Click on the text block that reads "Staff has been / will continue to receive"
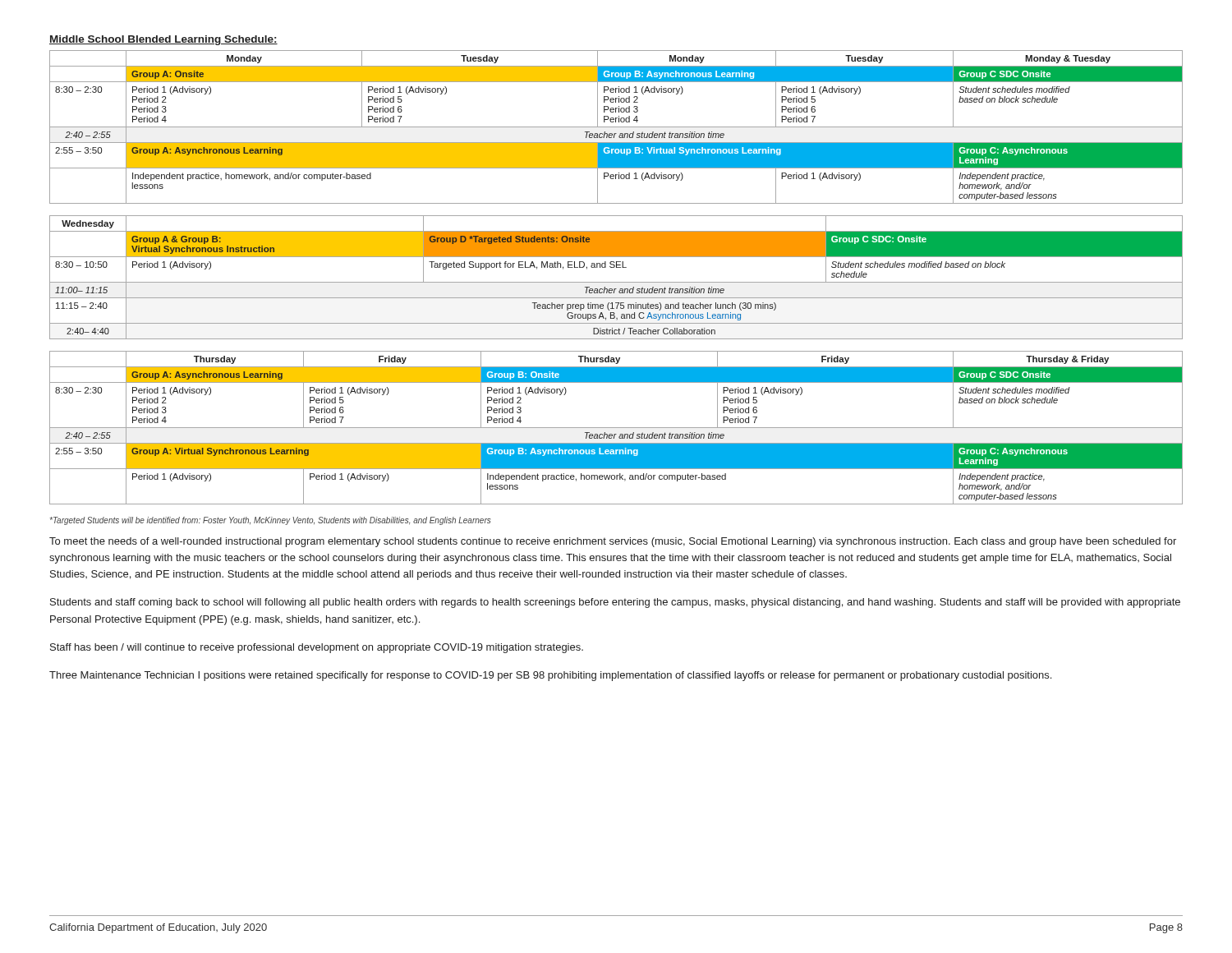This screenshot has width=1232, height=953. click(317, 648)
